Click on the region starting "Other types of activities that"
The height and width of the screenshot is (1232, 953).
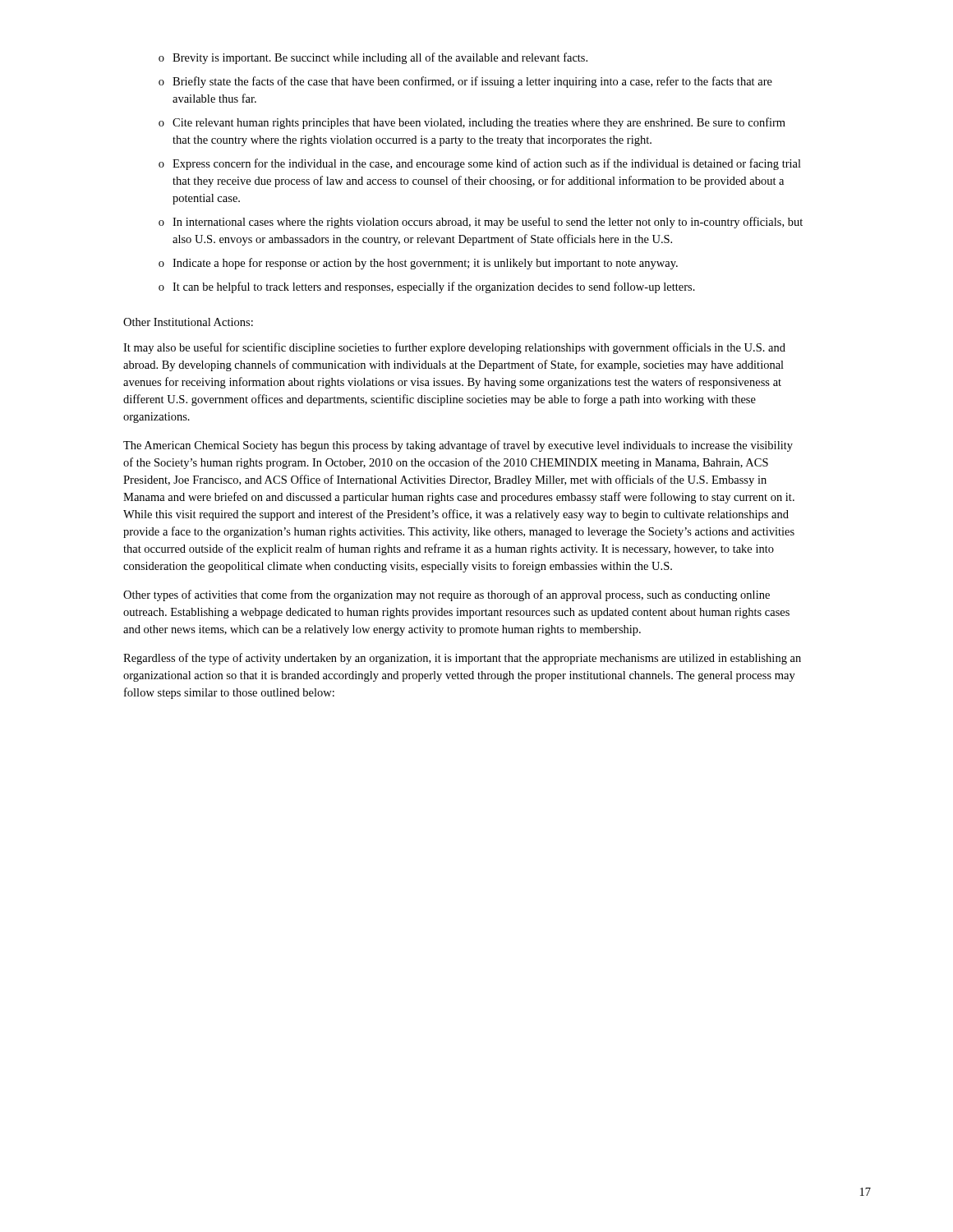pyautogui.click(x=457, y=612)
